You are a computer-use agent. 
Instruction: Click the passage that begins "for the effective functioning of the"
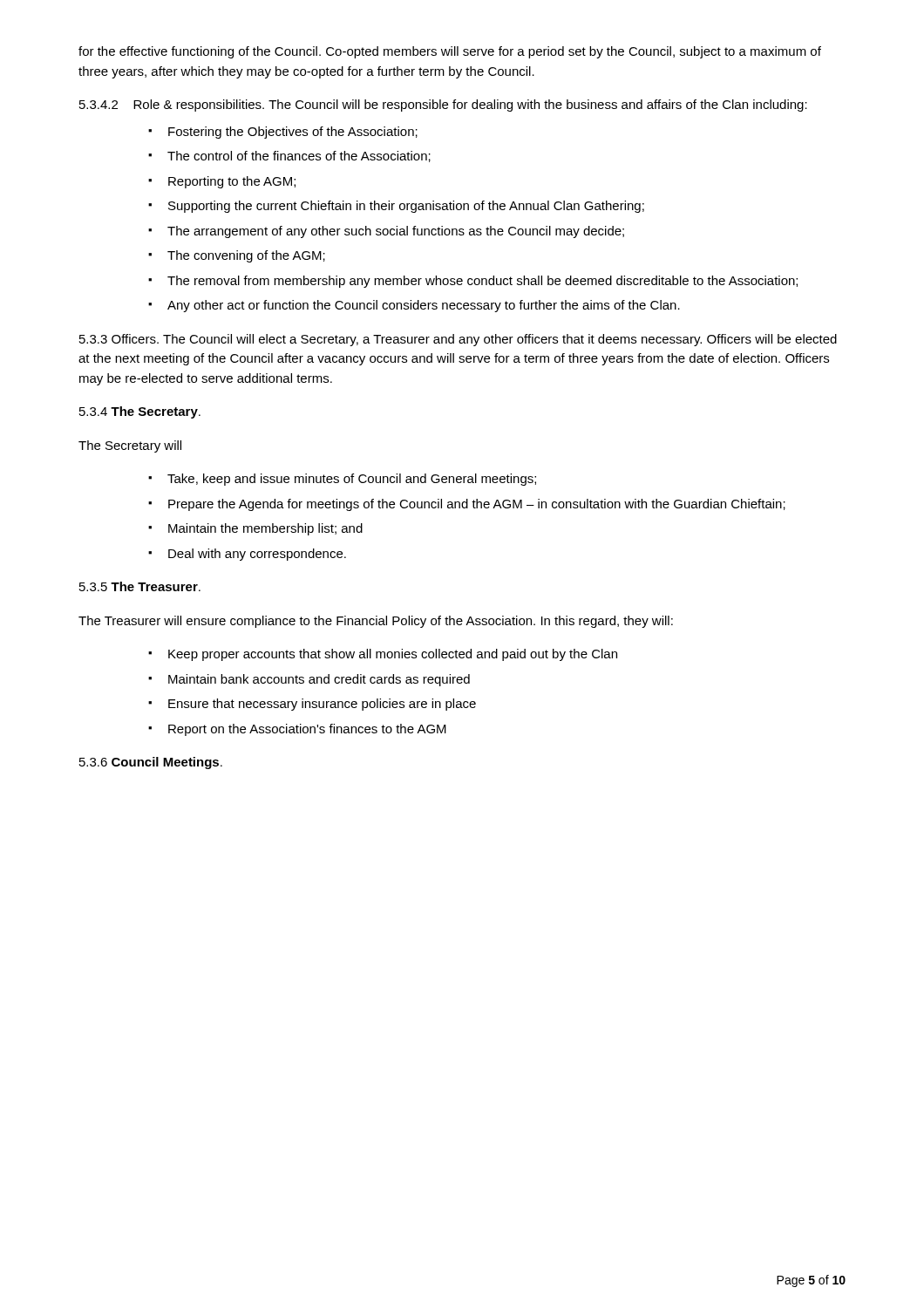(x=462, y=61)
